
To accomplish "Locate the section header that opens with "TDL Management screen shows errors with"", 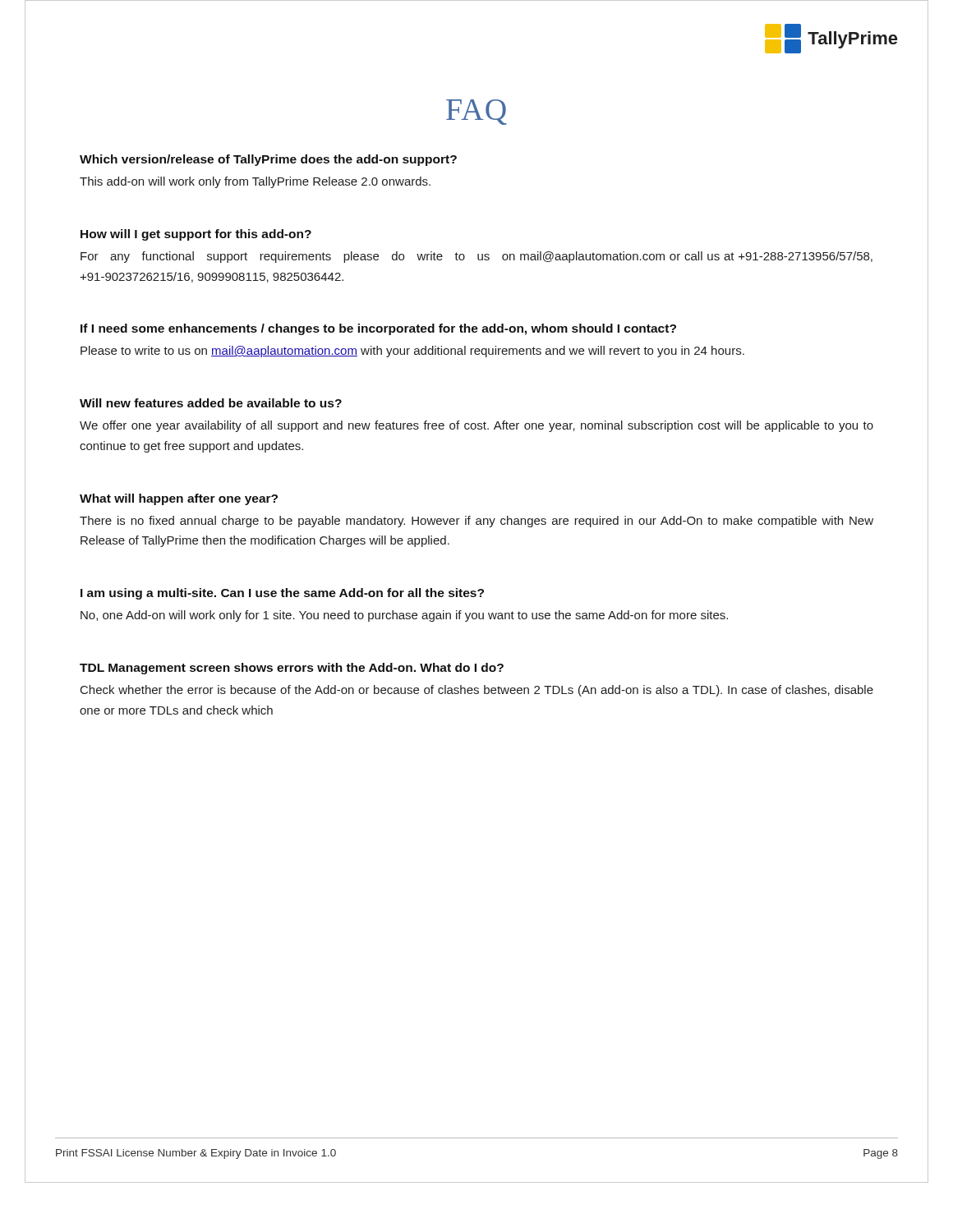I will [x=292, y=667].
